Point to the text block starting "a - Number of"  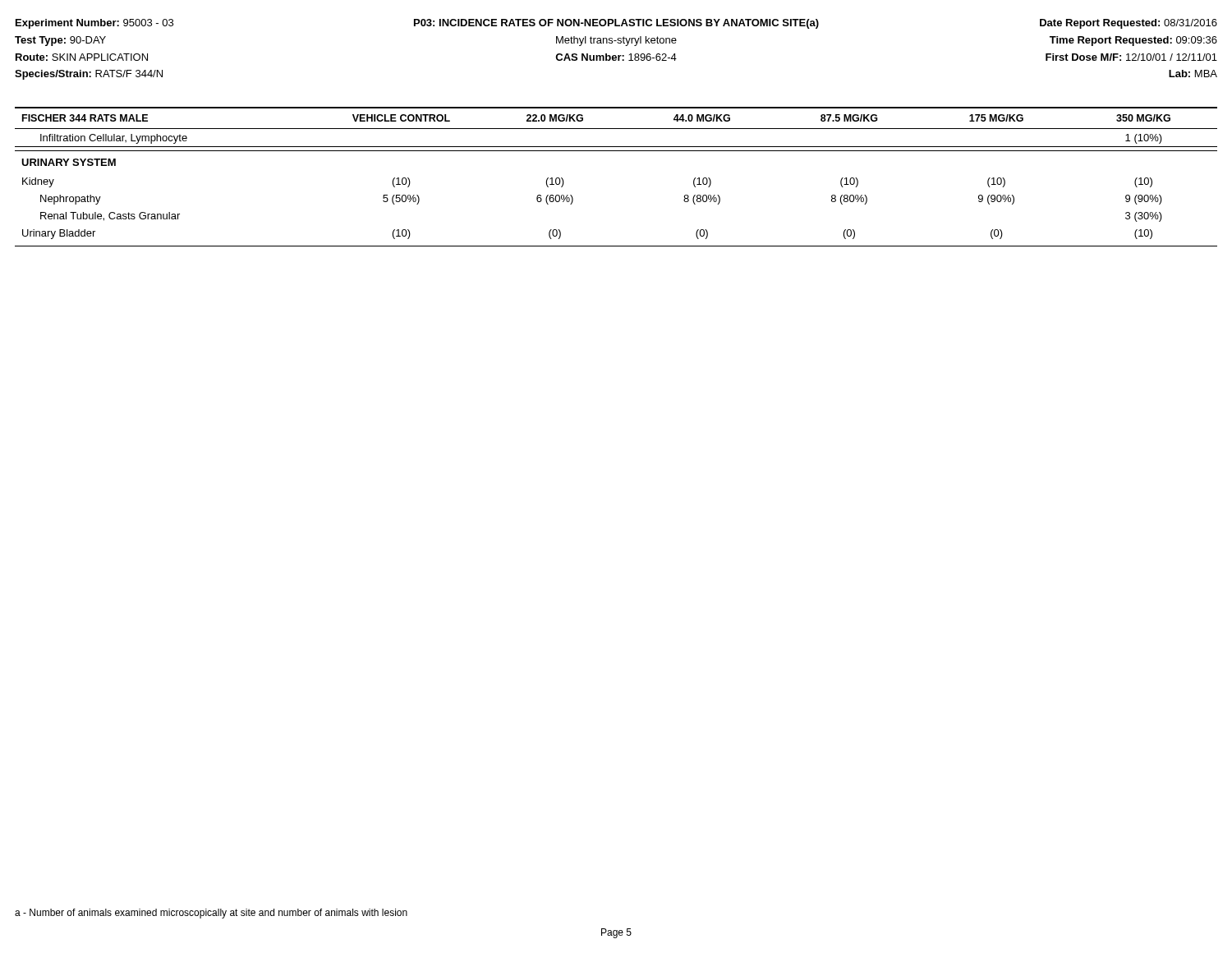(211, 913)
